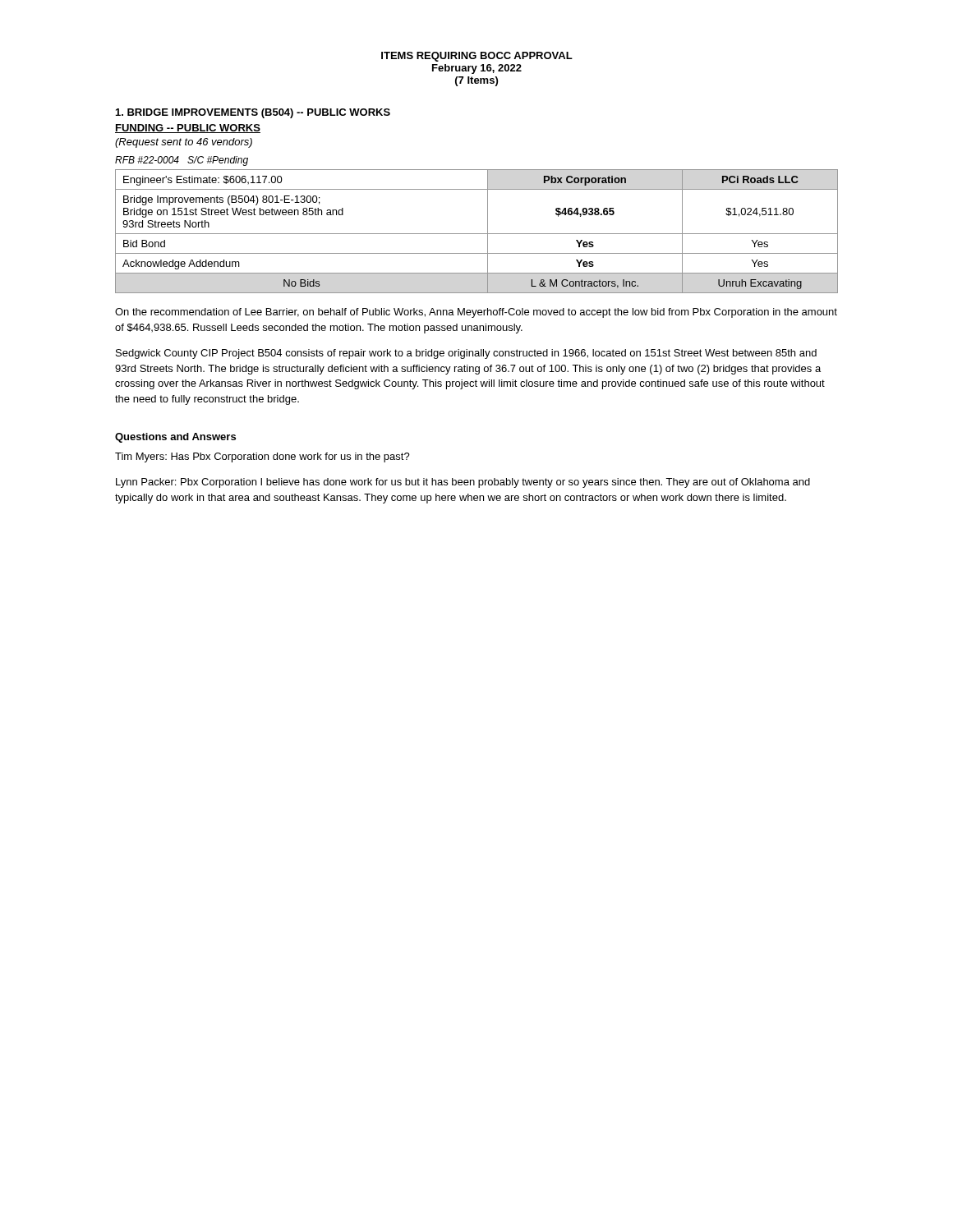The image size is (953, 1232).
Task: Point to "RFB #22-0004 S/C #Pending"
Action: point(182,160)
